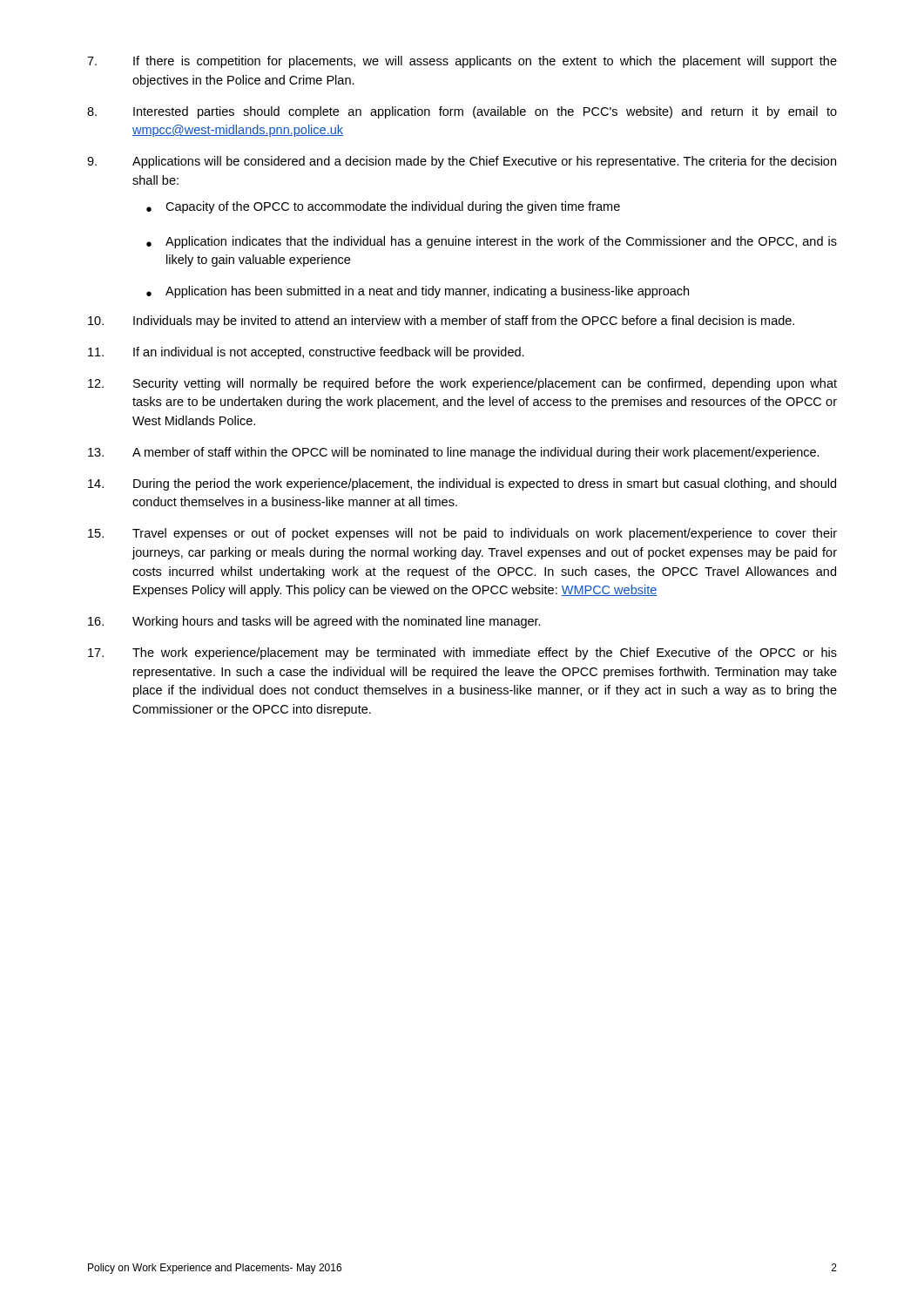Select the list item containing "8. Interested parties should complete an application"
The width and height of the screenshot is (924, 1307).
pyautogui.click(x=462, y=121)
